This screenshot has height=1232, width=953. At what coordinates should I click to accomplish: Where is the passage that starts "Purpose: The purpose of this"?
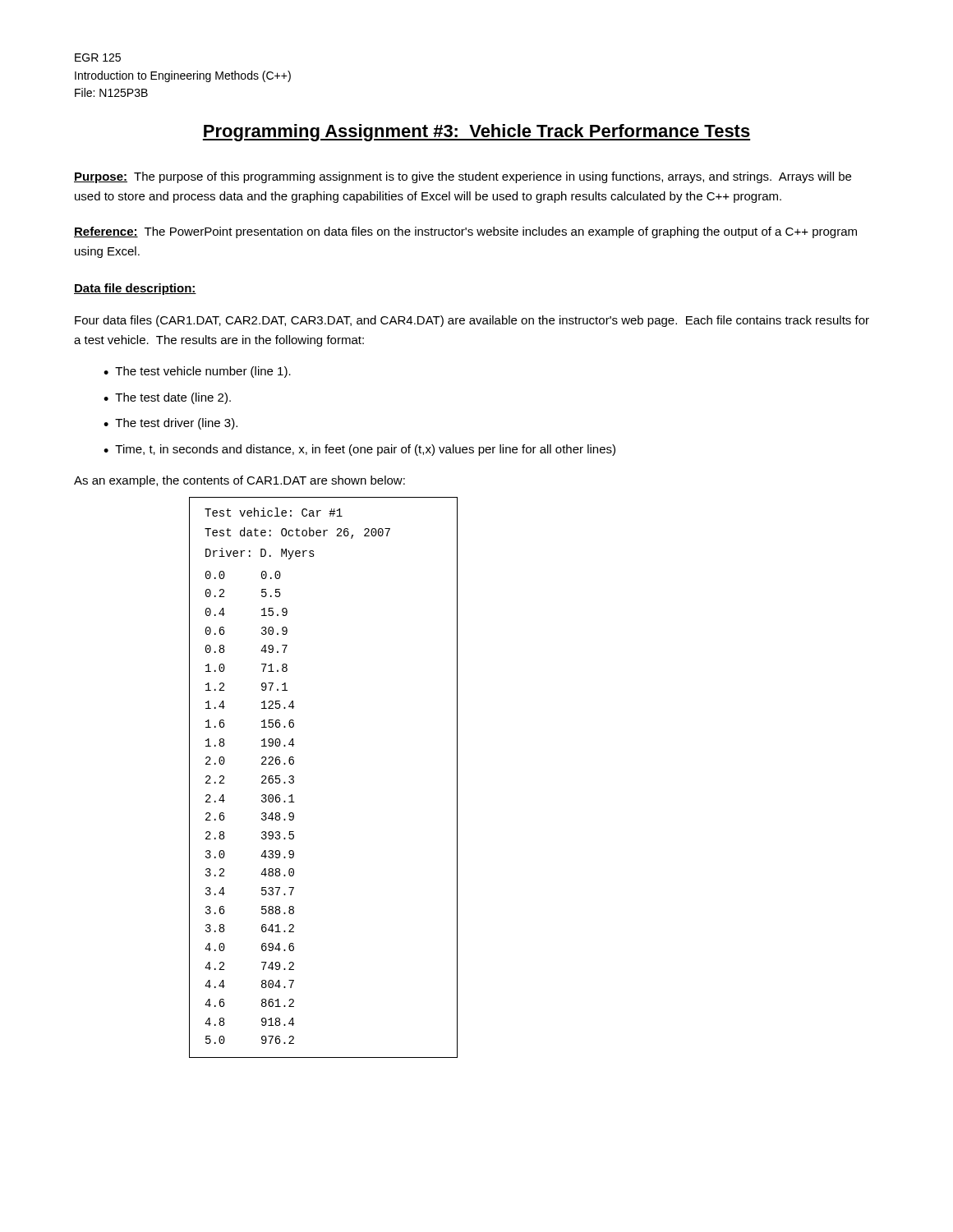476,186
